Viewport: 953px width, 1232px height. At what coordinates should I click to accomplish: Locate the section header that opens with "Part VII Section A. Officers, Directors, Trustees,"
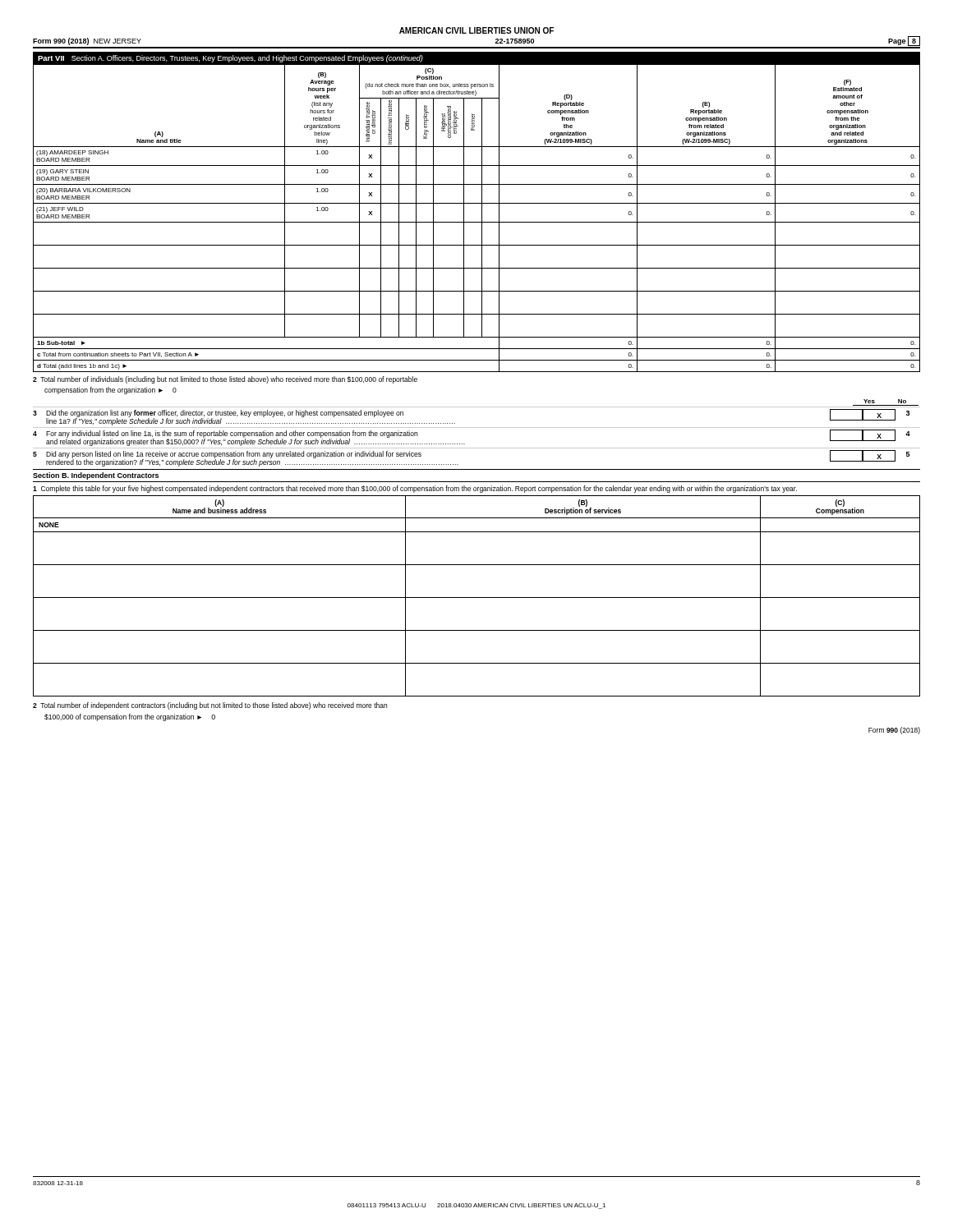(230, 58)
